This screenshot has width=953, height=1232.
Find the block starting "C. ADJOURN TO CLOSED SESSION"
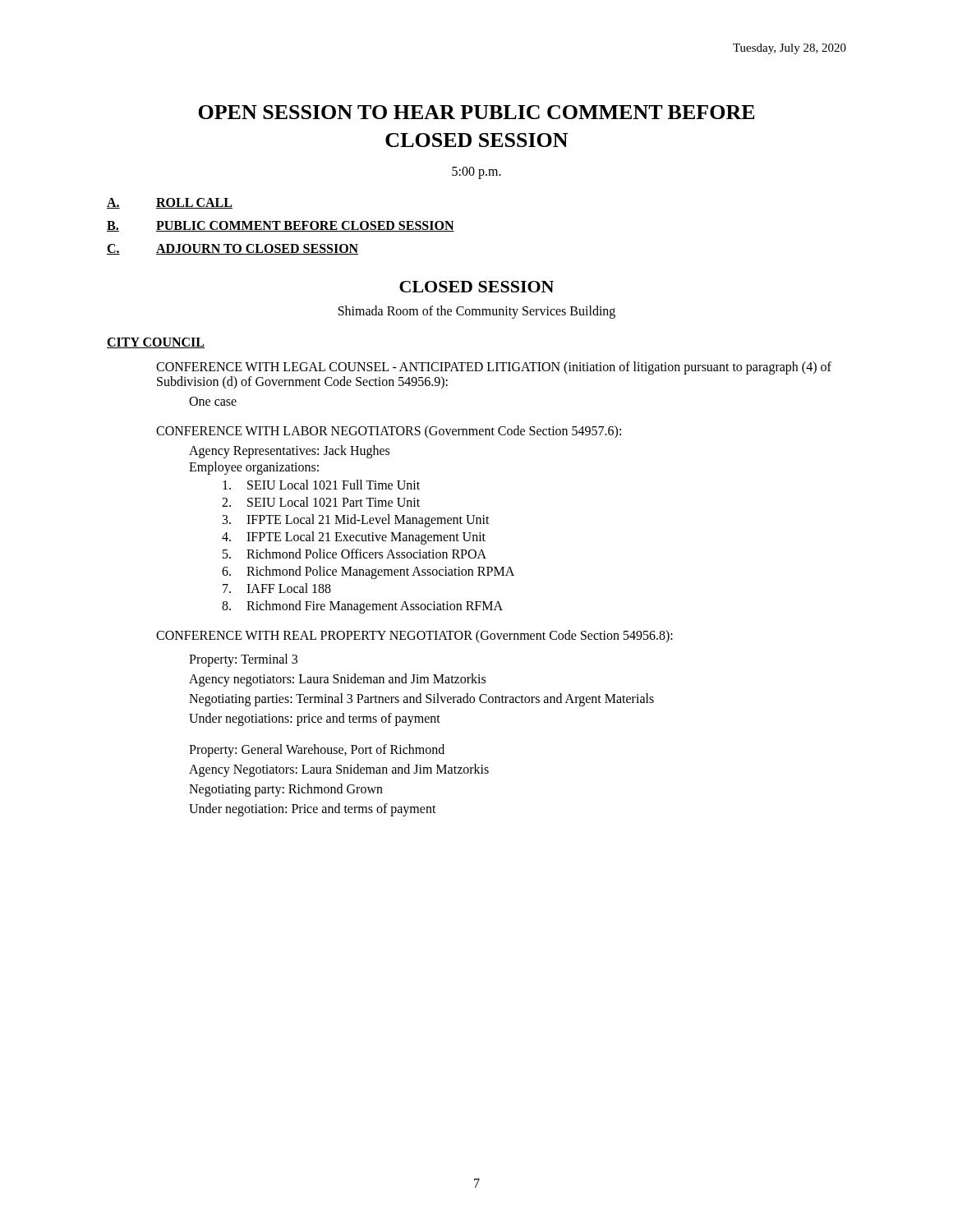point(233,248)
